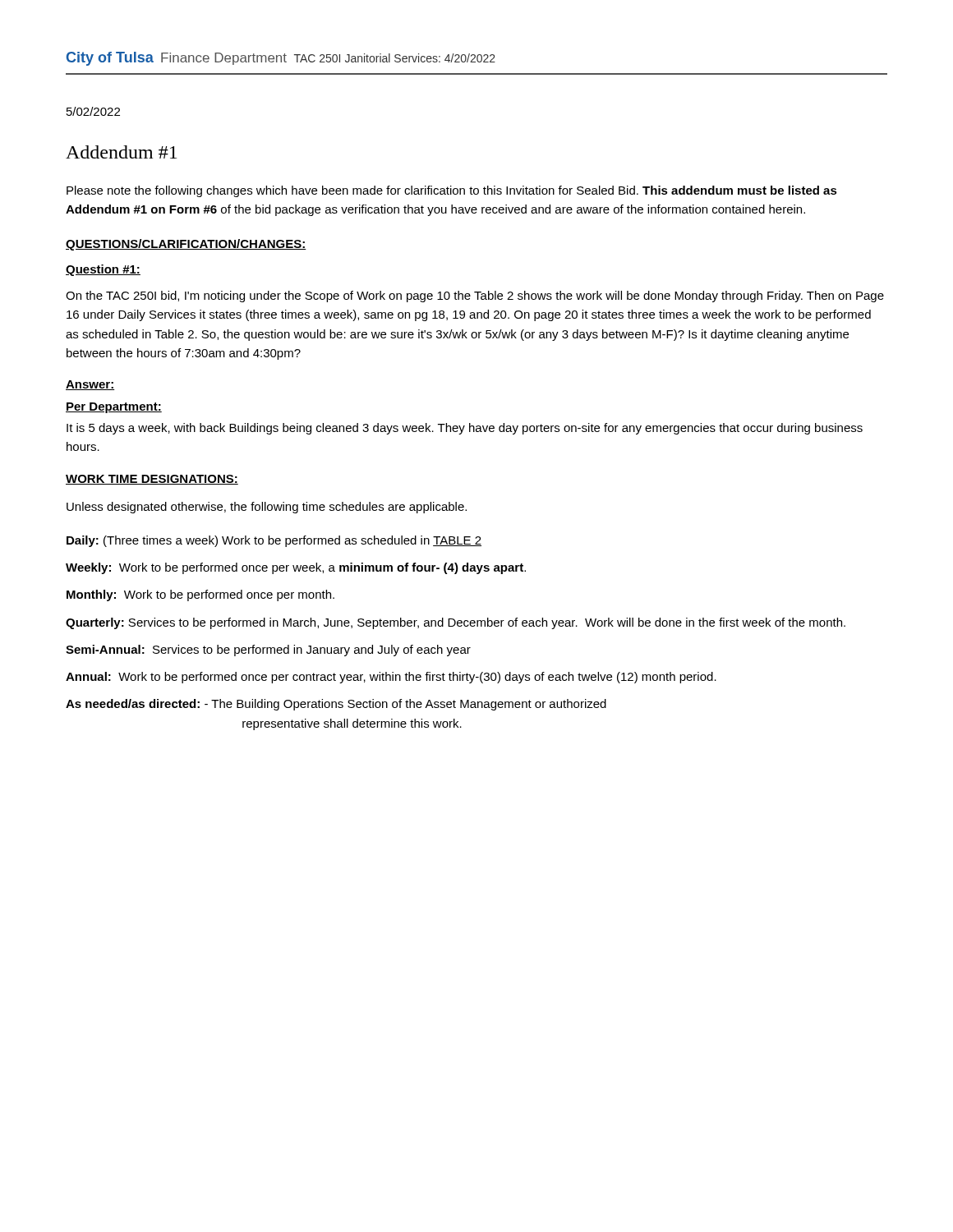Find the text starting "Question #1:"

pos(103,269)
